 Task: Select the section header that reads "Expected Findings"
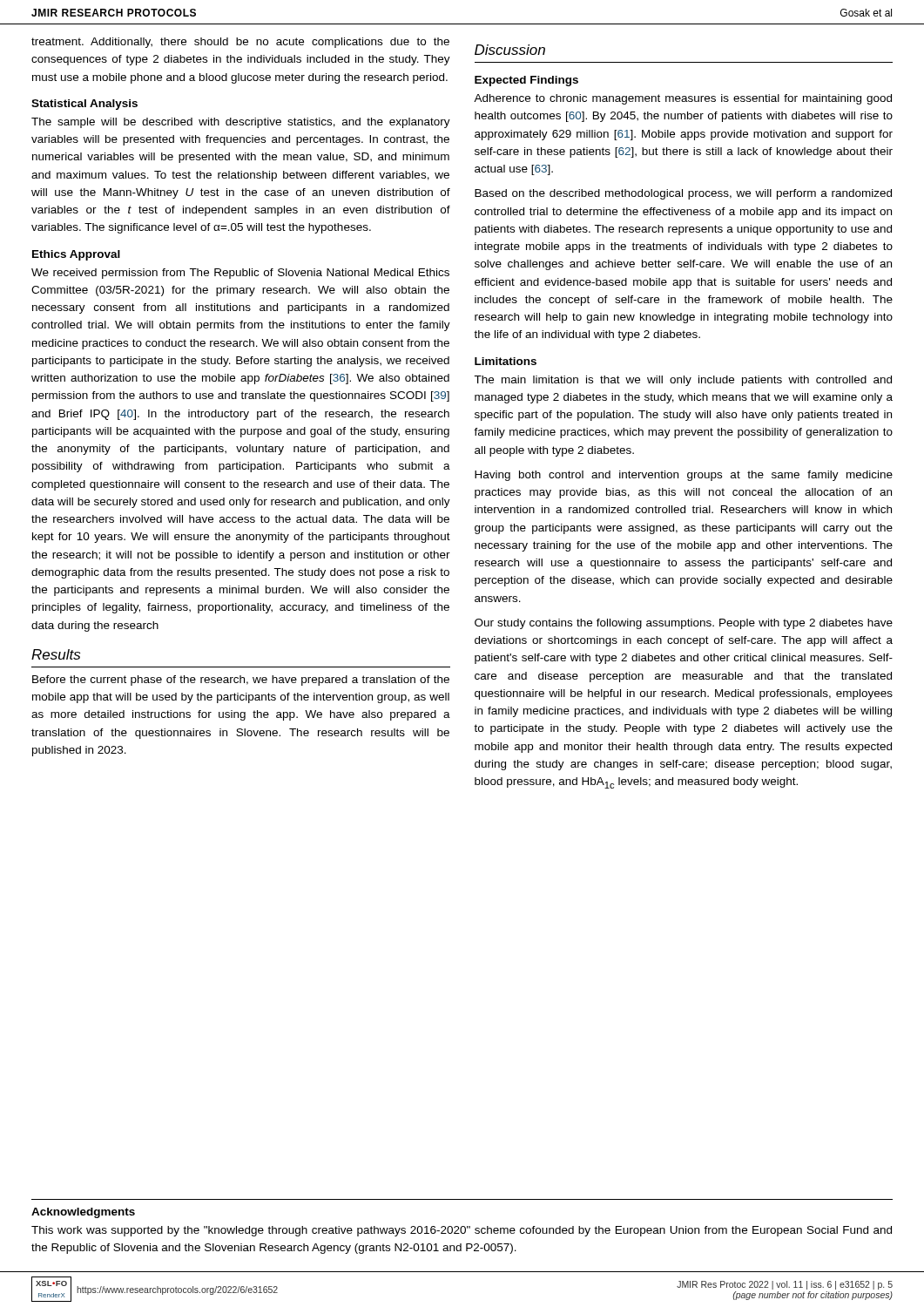pyautogui.click(x=526, y=80)
